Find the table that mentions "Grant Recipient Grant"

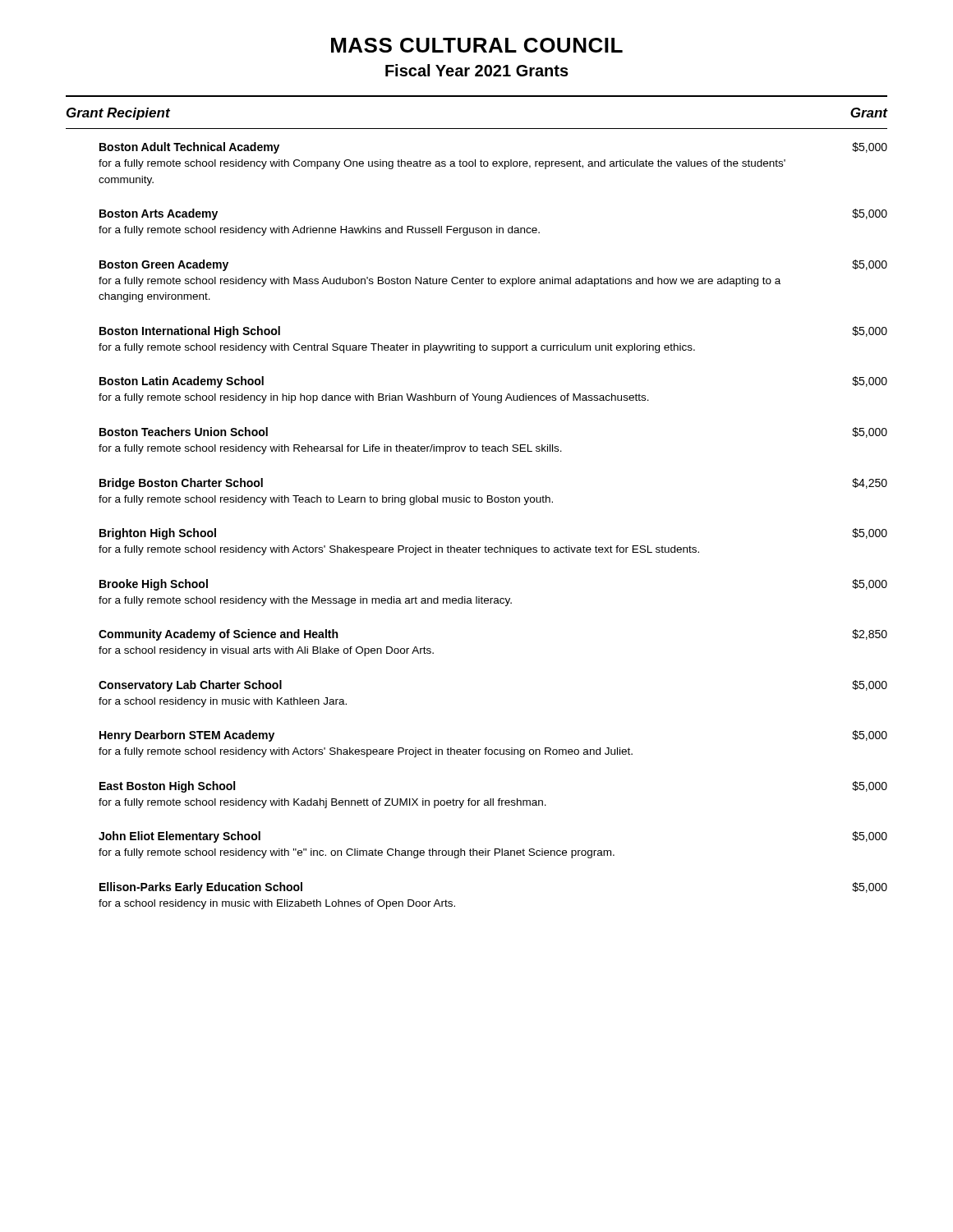click(x=476, y=508)
